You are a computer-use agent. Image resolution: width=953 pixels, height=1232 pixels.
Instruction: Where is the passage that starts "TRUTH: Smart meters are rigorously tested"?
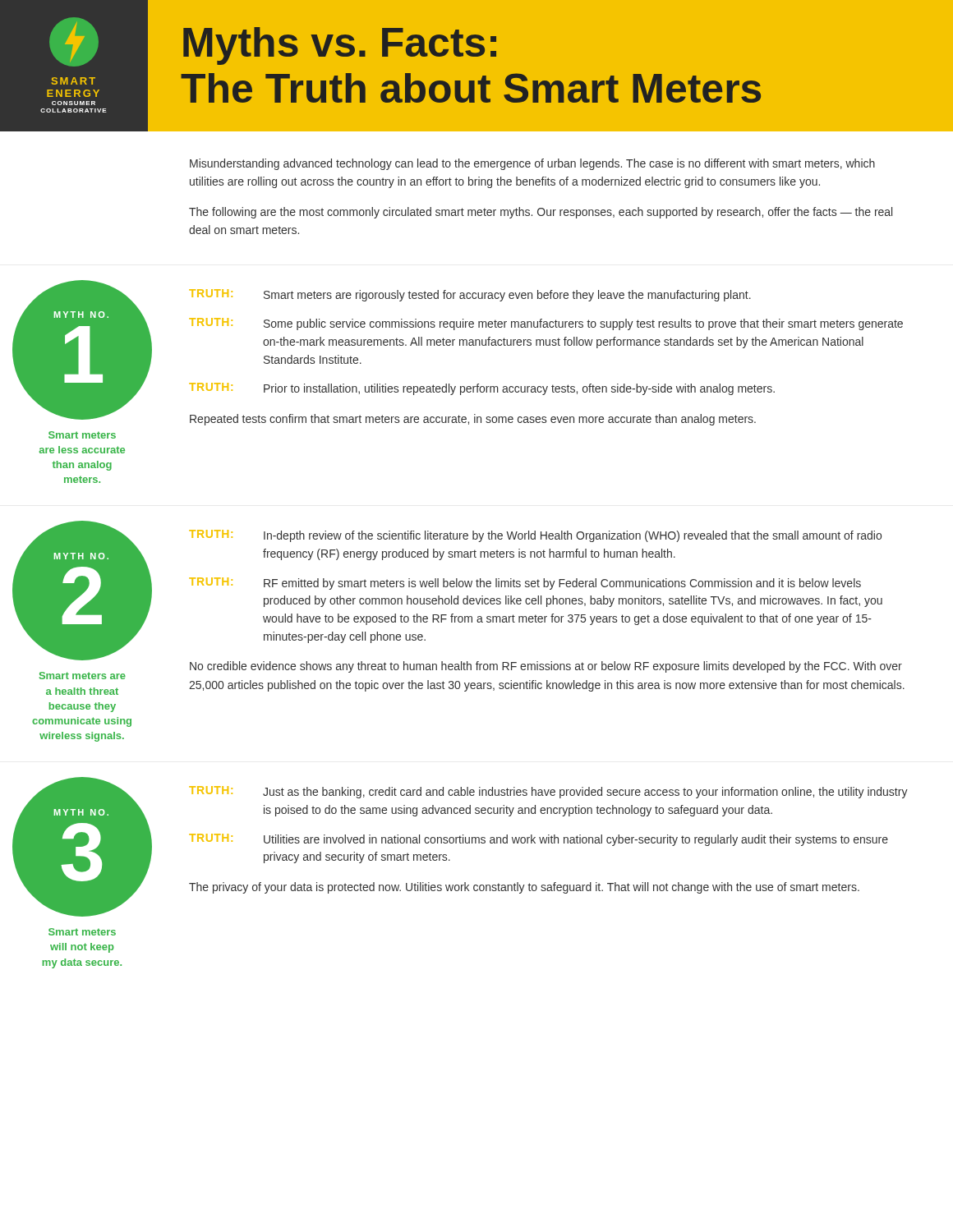550,295
